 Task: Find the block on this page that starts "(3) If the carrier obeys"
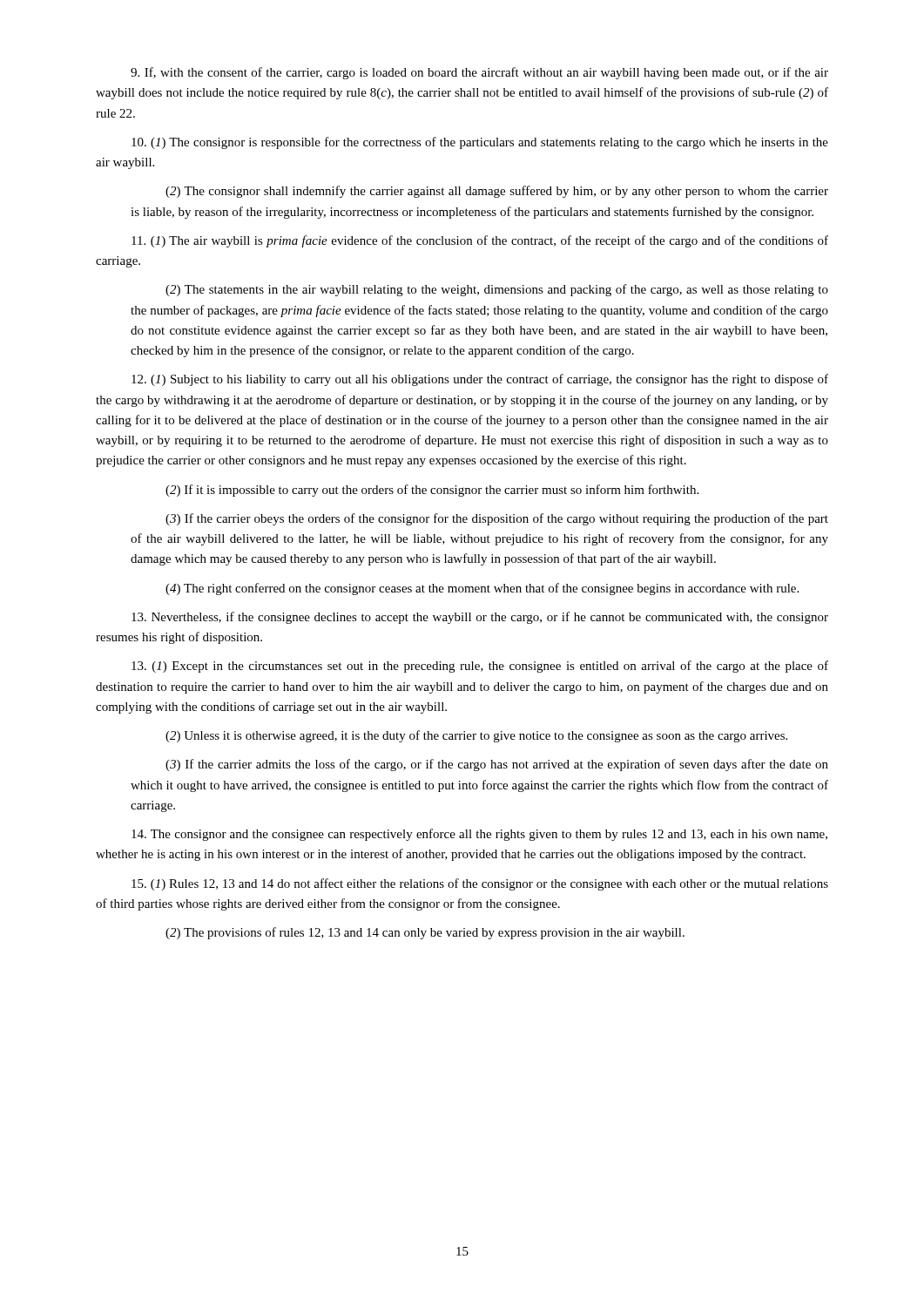[x=479, y=538]
